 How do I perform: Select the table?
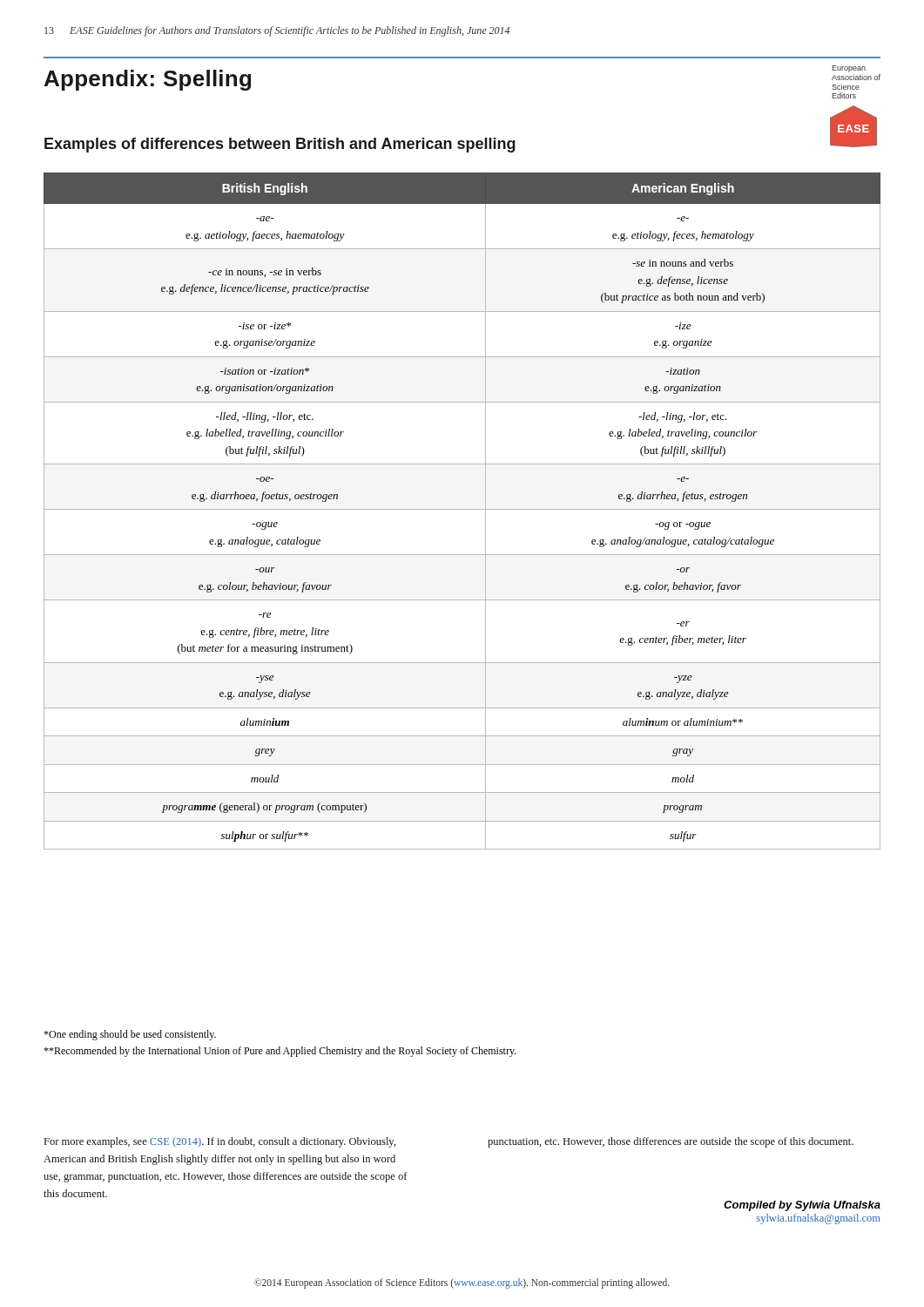[462, 511]
